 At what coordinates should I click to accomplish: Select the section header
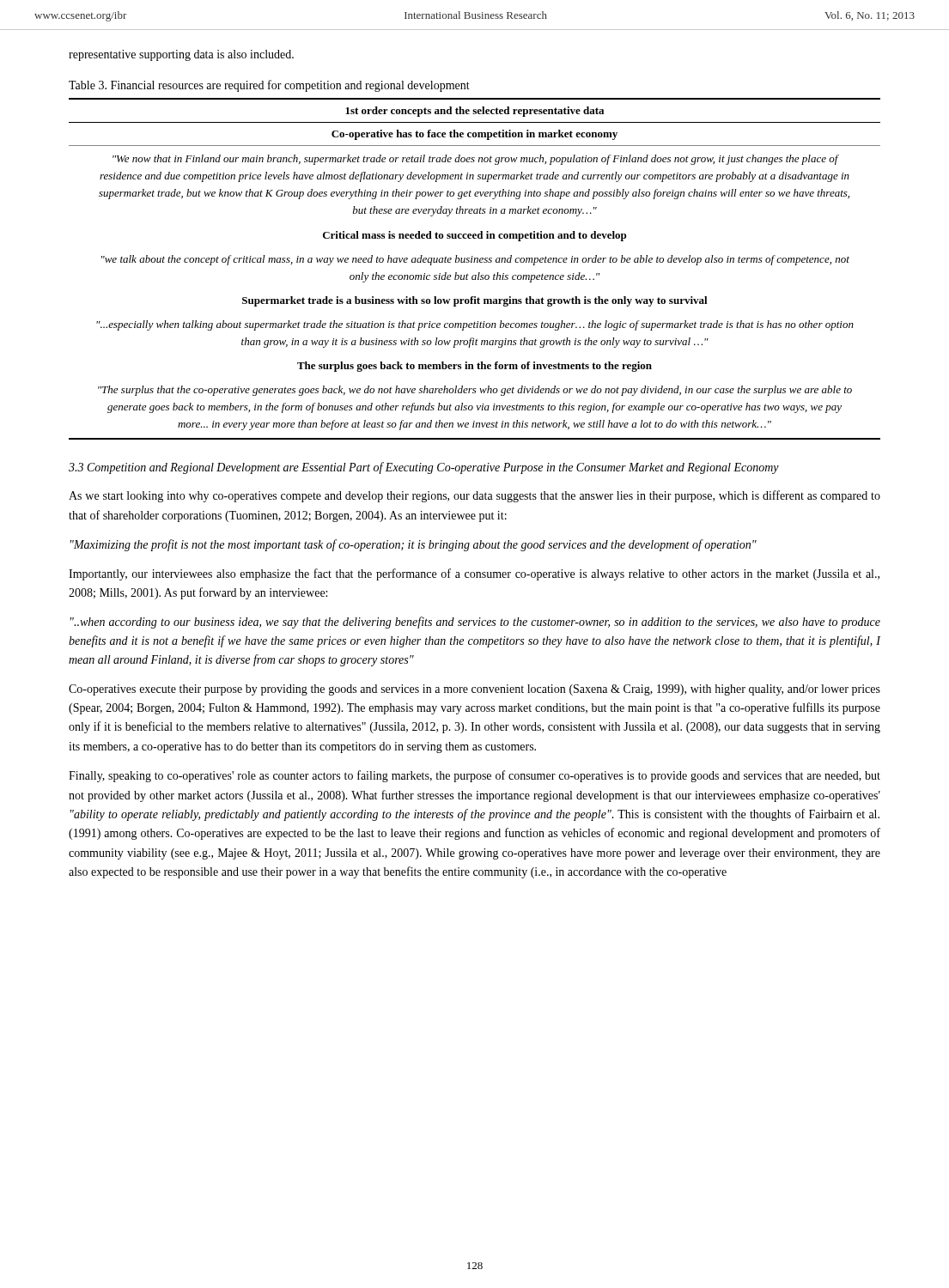tap(424, 467)
